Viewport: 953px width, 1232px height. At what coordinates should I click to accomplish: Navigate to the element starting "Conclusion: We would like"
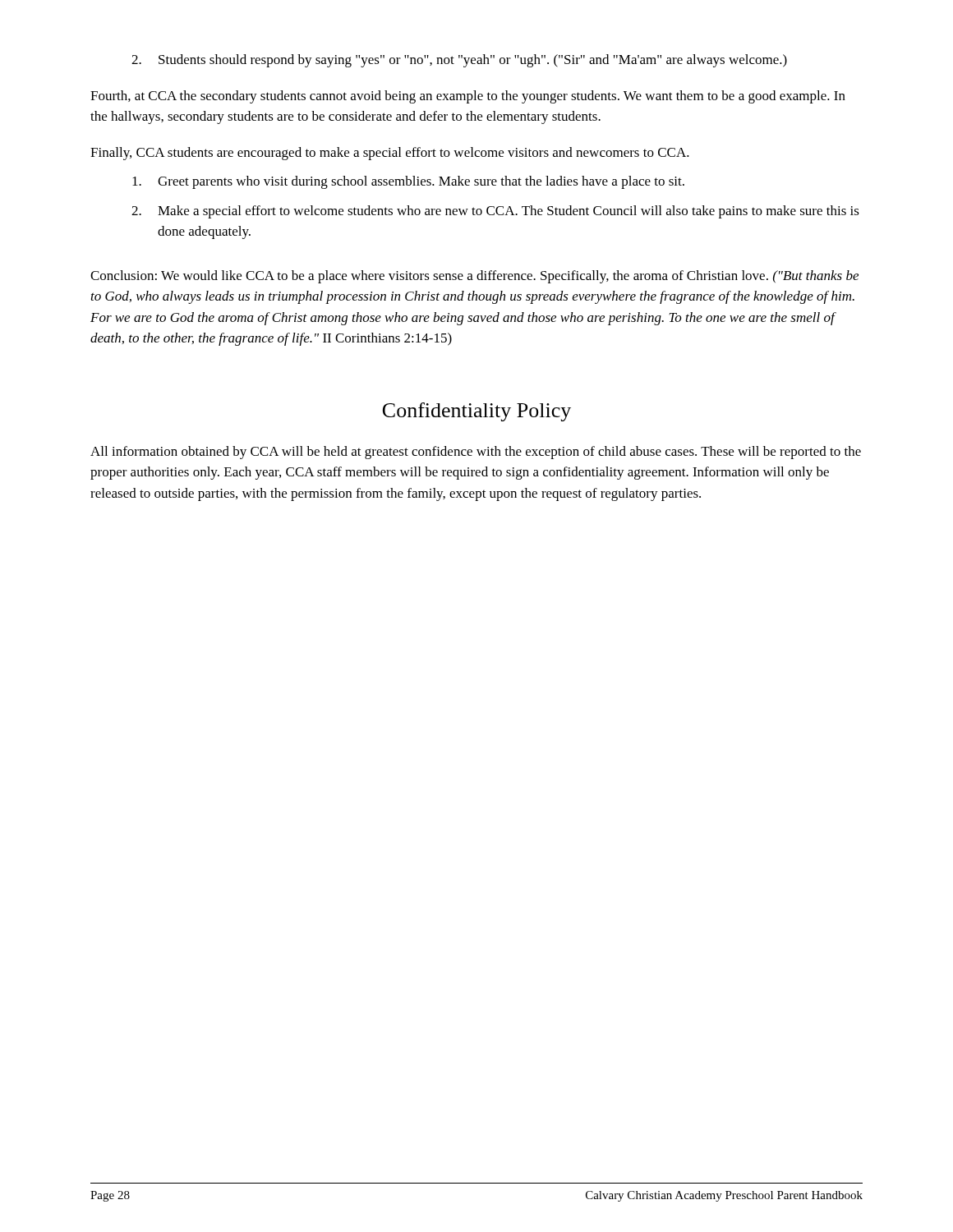(475, 307)
